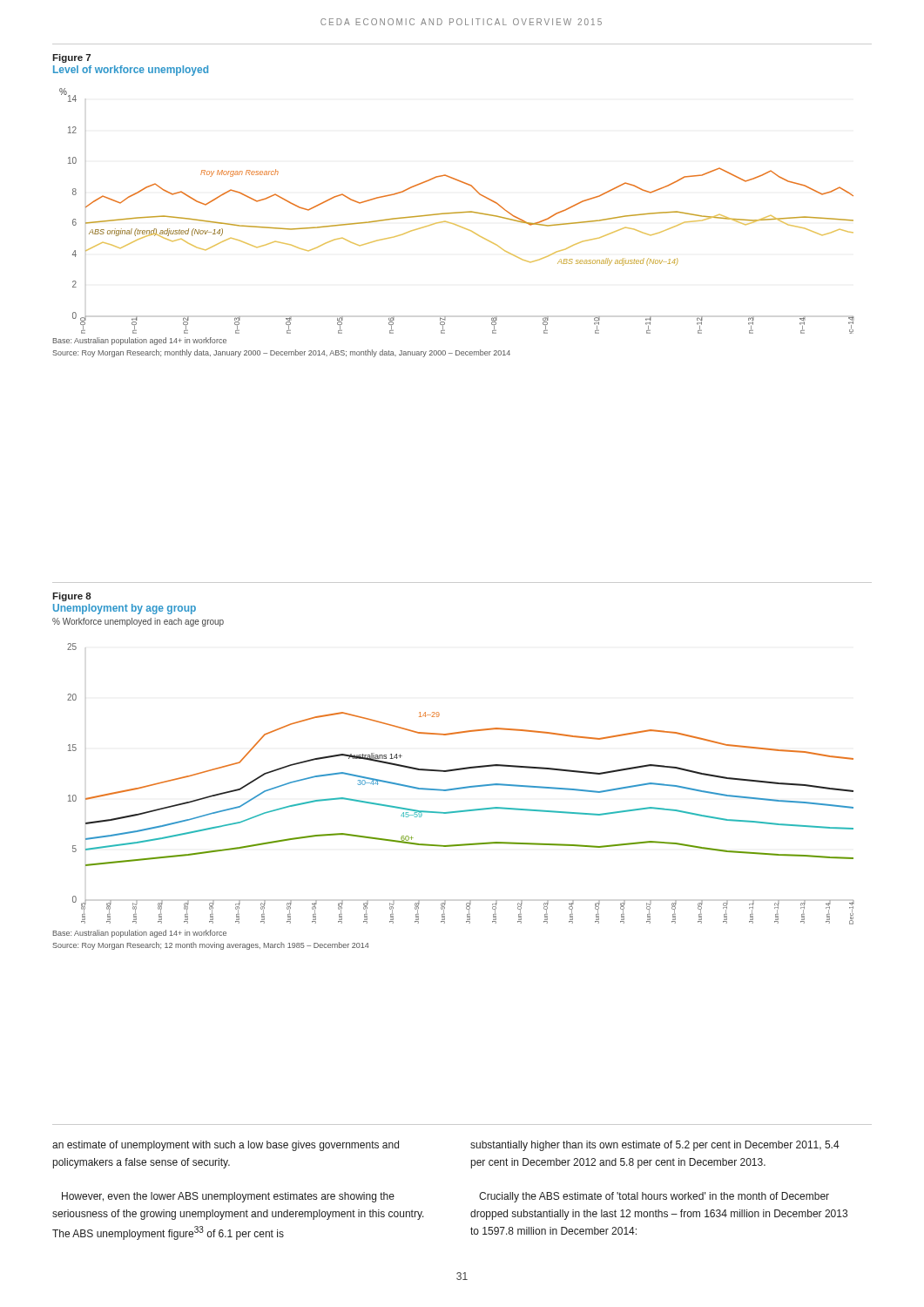Click where it says "Figure 8"
924x1307 pixels.
pos(72,596)
